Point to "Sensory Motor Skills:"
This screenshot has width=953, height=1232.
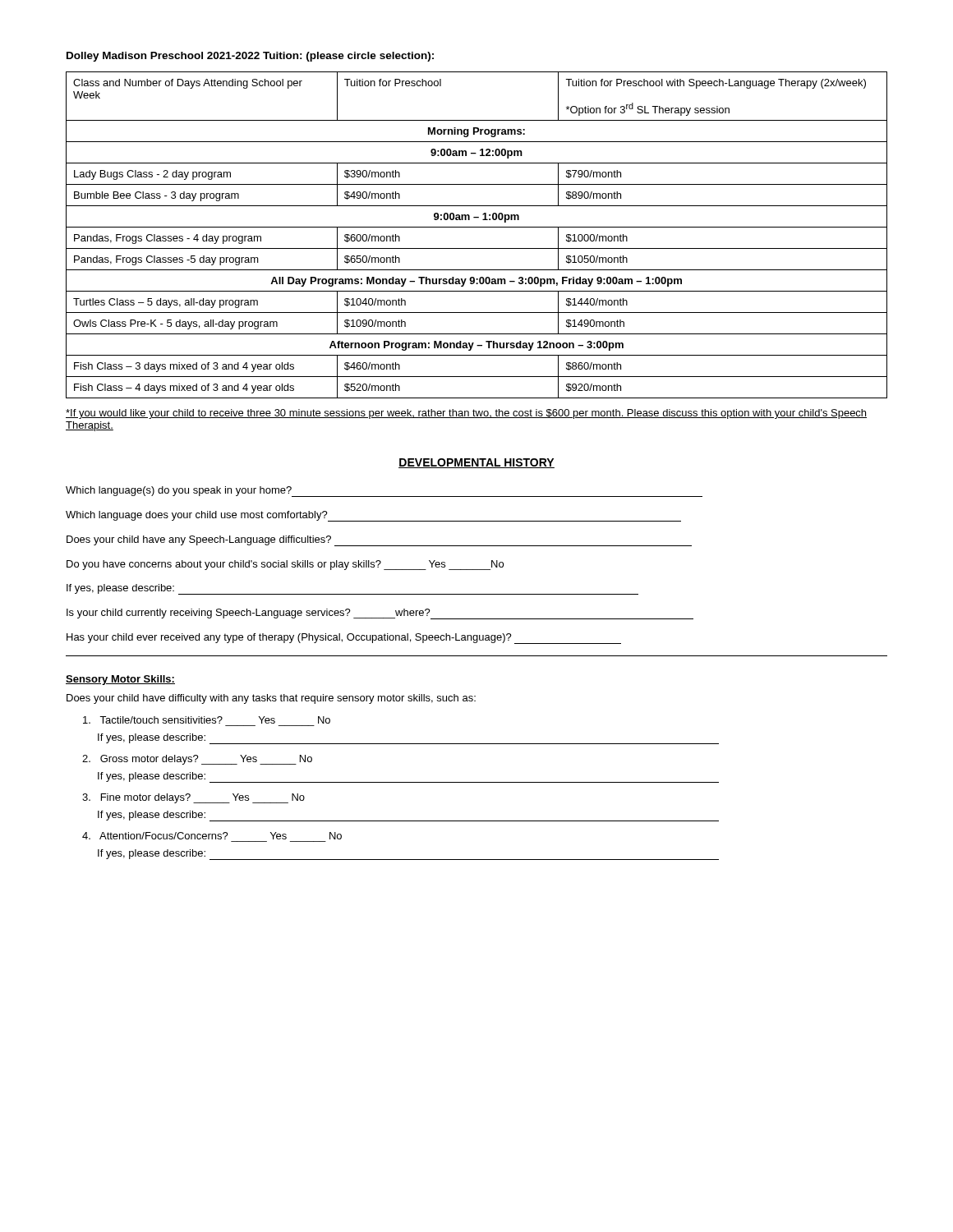(120, 679)
